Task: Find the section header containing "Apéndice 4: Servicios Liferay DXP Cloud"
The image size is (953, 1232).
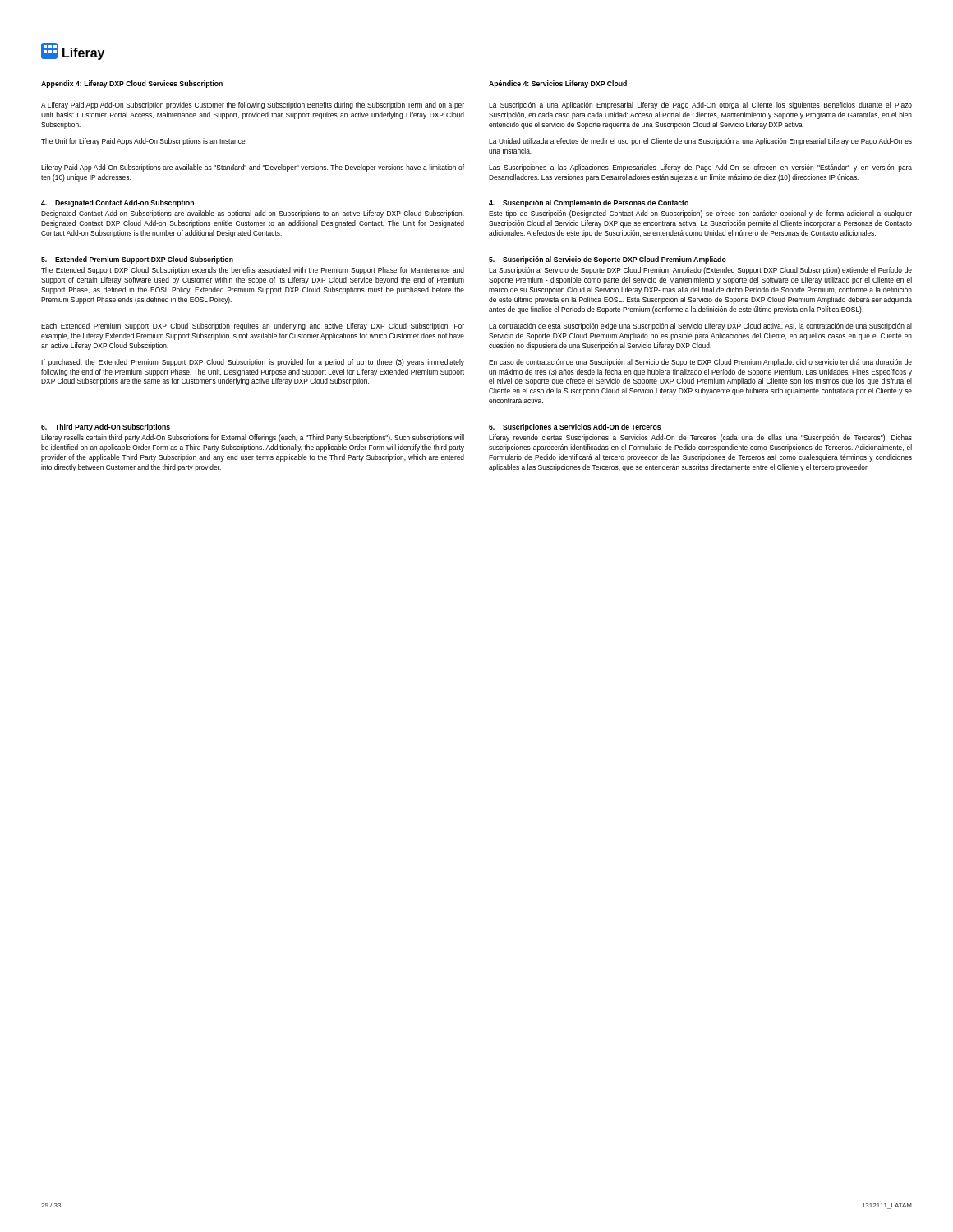Action: pos(558,84)
